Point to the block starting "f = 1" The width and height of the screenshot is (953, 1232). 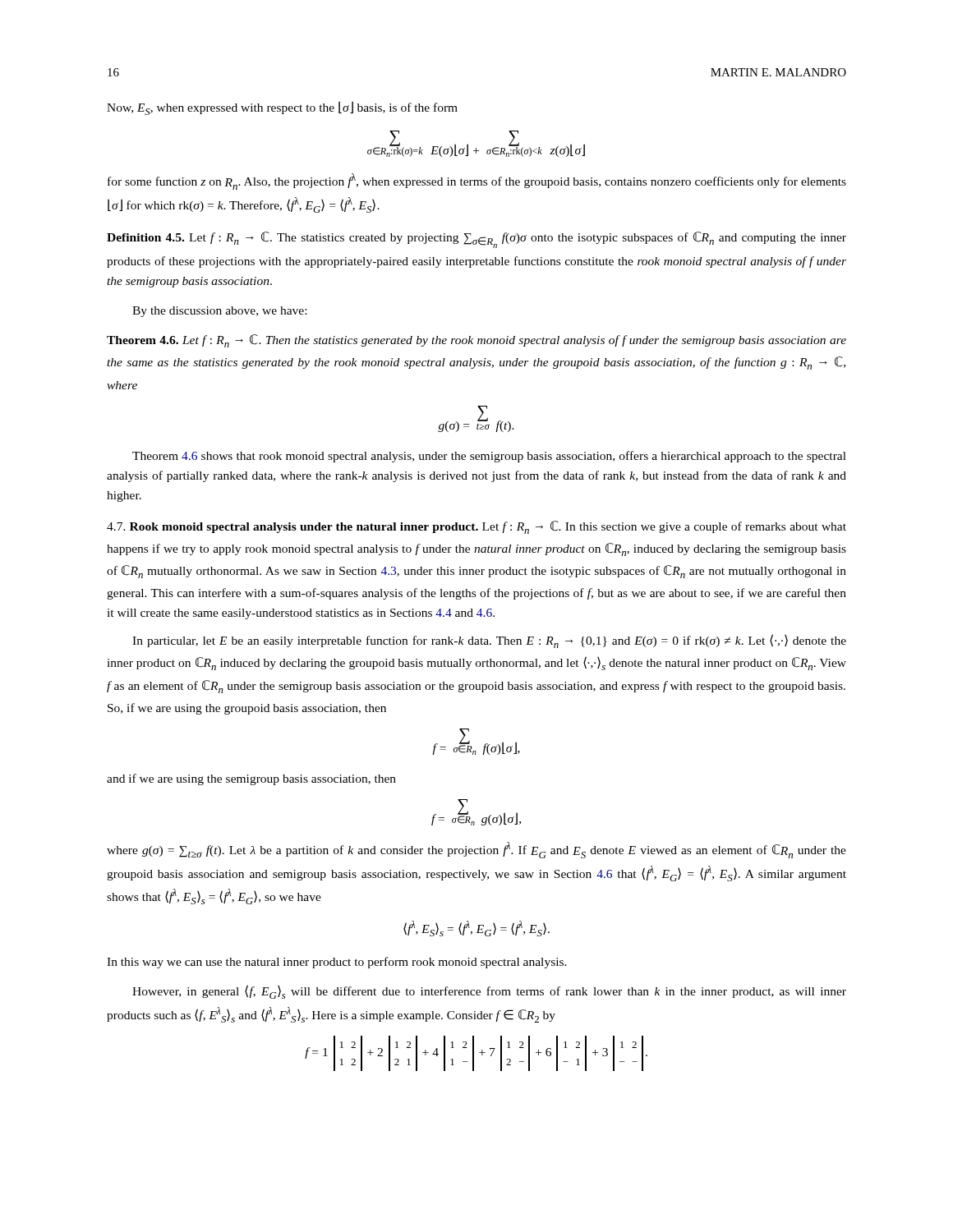(x=476, y=1053)
